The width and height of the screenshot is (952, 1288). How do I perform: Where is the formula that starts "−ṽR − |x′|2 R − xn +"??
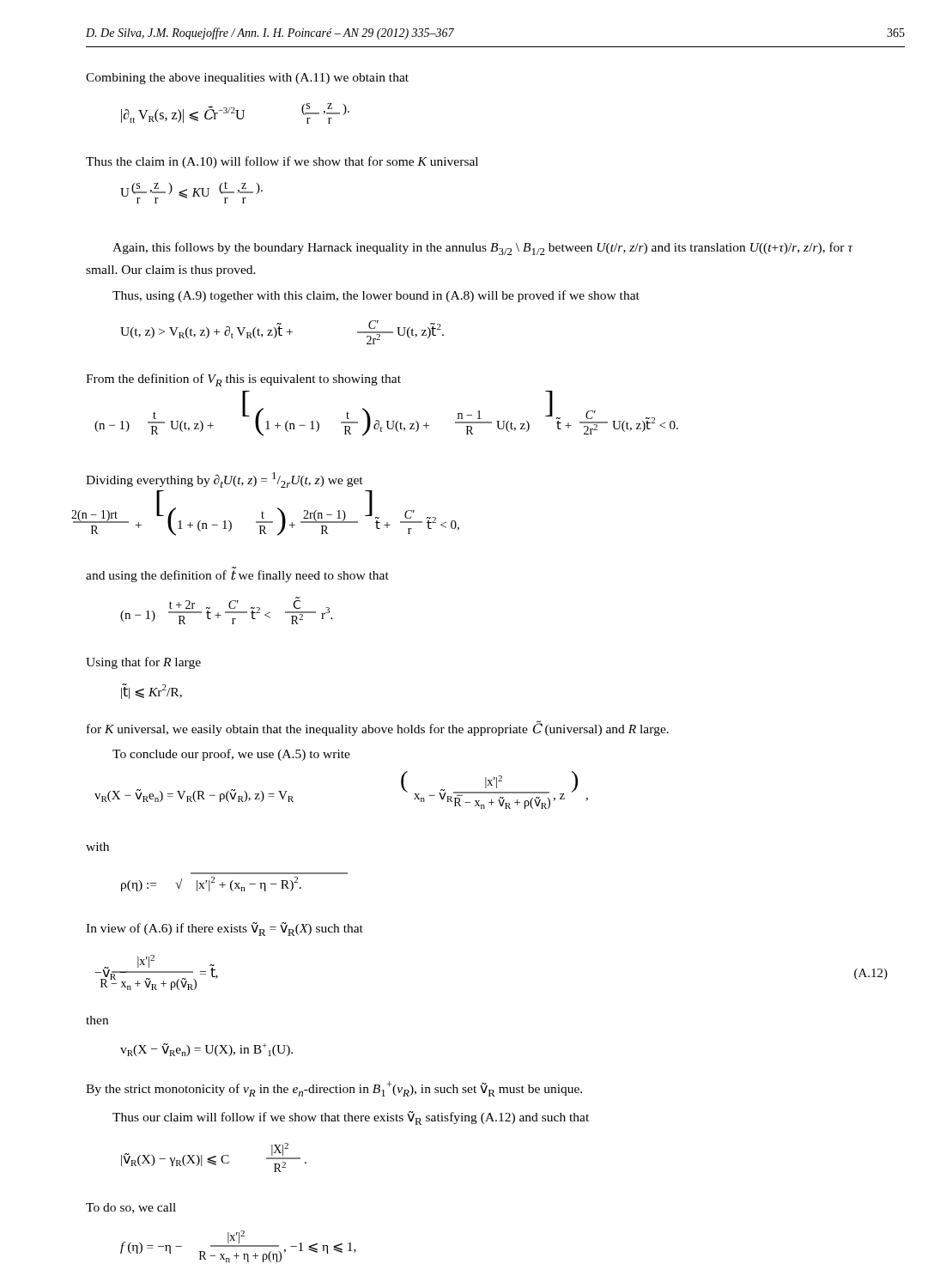click(146, 972)
